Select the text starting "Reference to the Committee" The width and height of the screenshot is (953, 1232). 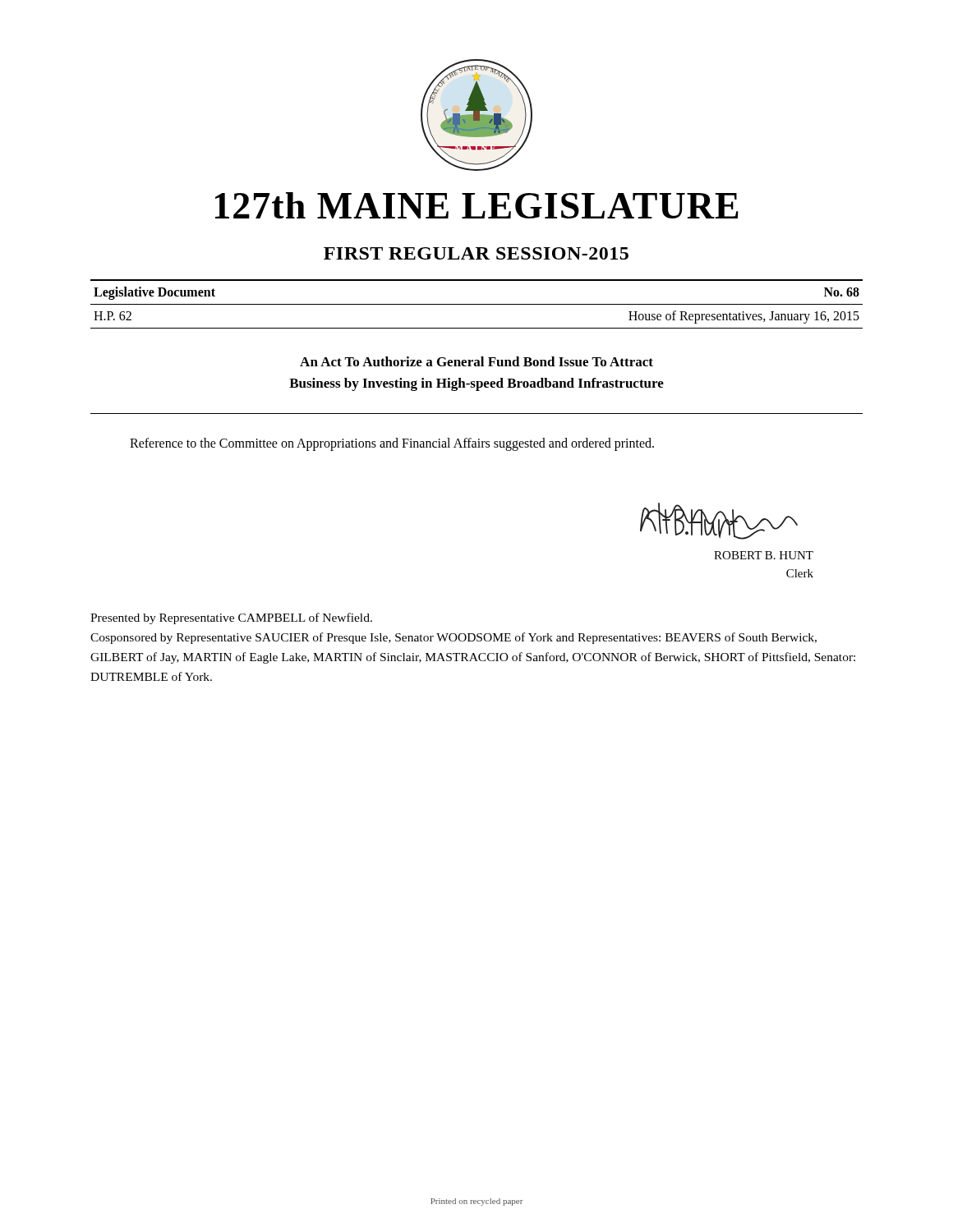click(392, 443)
